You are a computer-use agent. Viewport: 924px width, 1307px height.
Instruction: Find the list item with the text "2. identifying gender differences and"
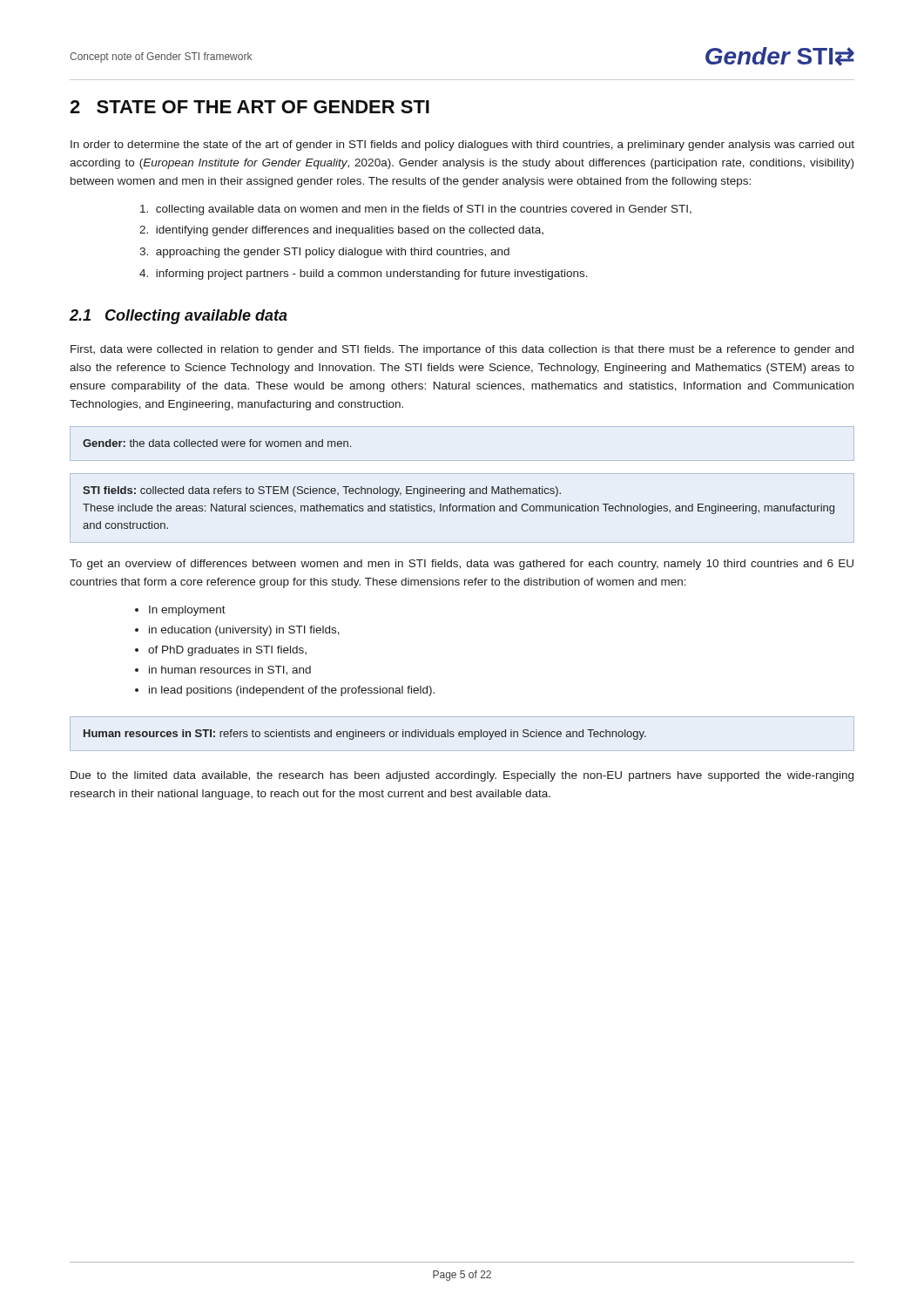342,230
